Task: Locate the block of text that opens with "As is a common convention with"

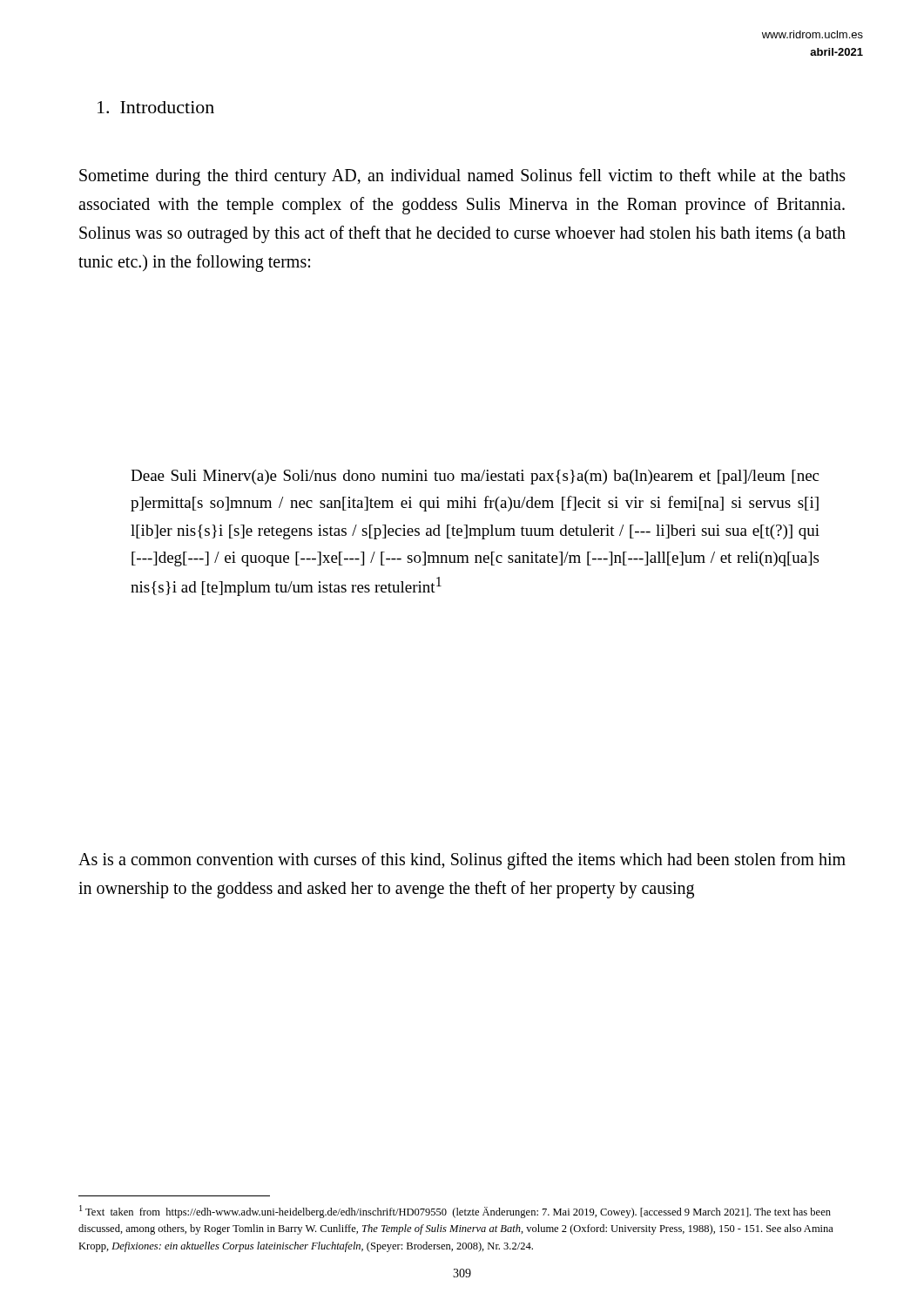Action: 462,874
